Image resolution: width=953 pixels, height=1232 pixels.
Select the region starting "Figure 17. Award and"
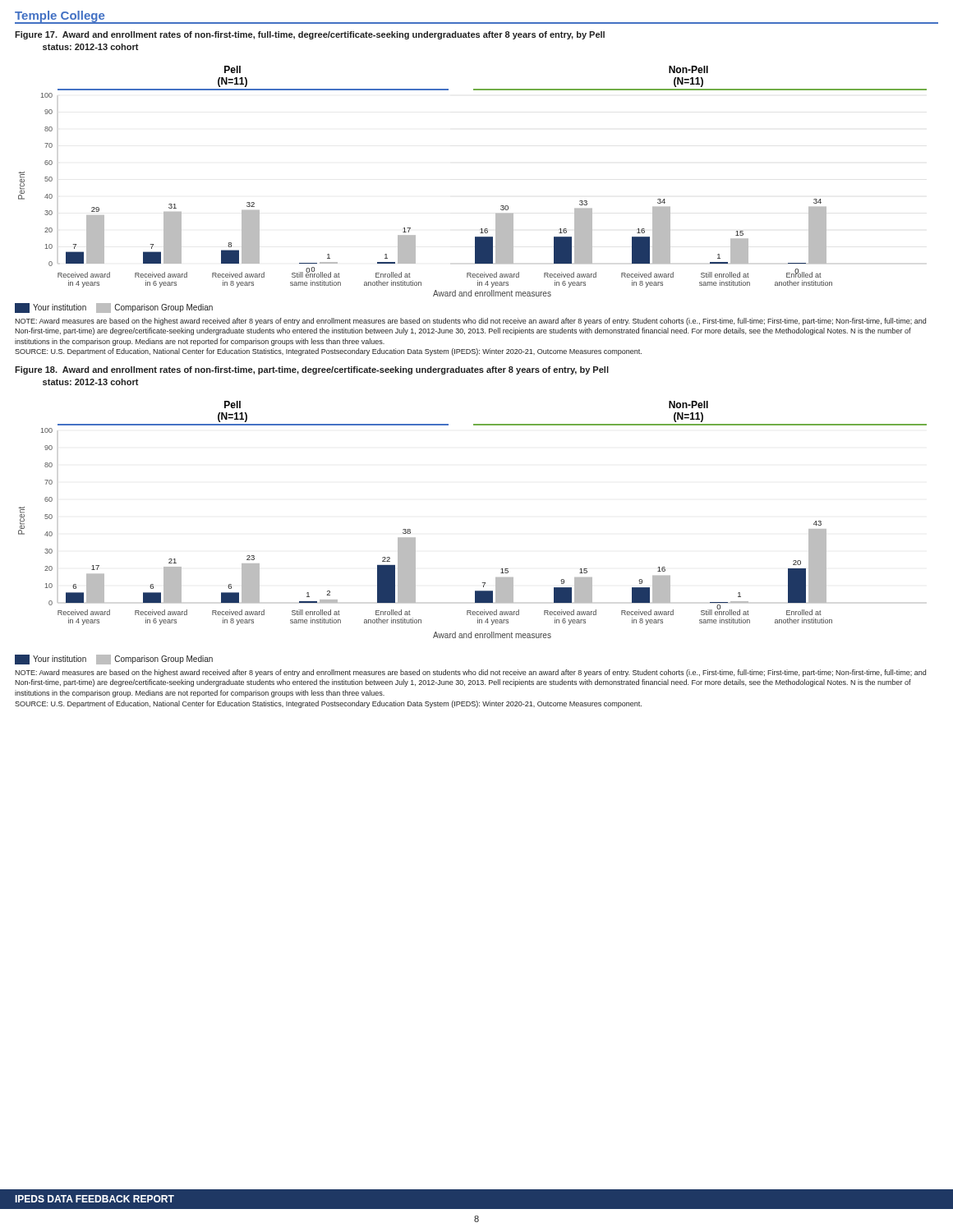tap(310, 41)
